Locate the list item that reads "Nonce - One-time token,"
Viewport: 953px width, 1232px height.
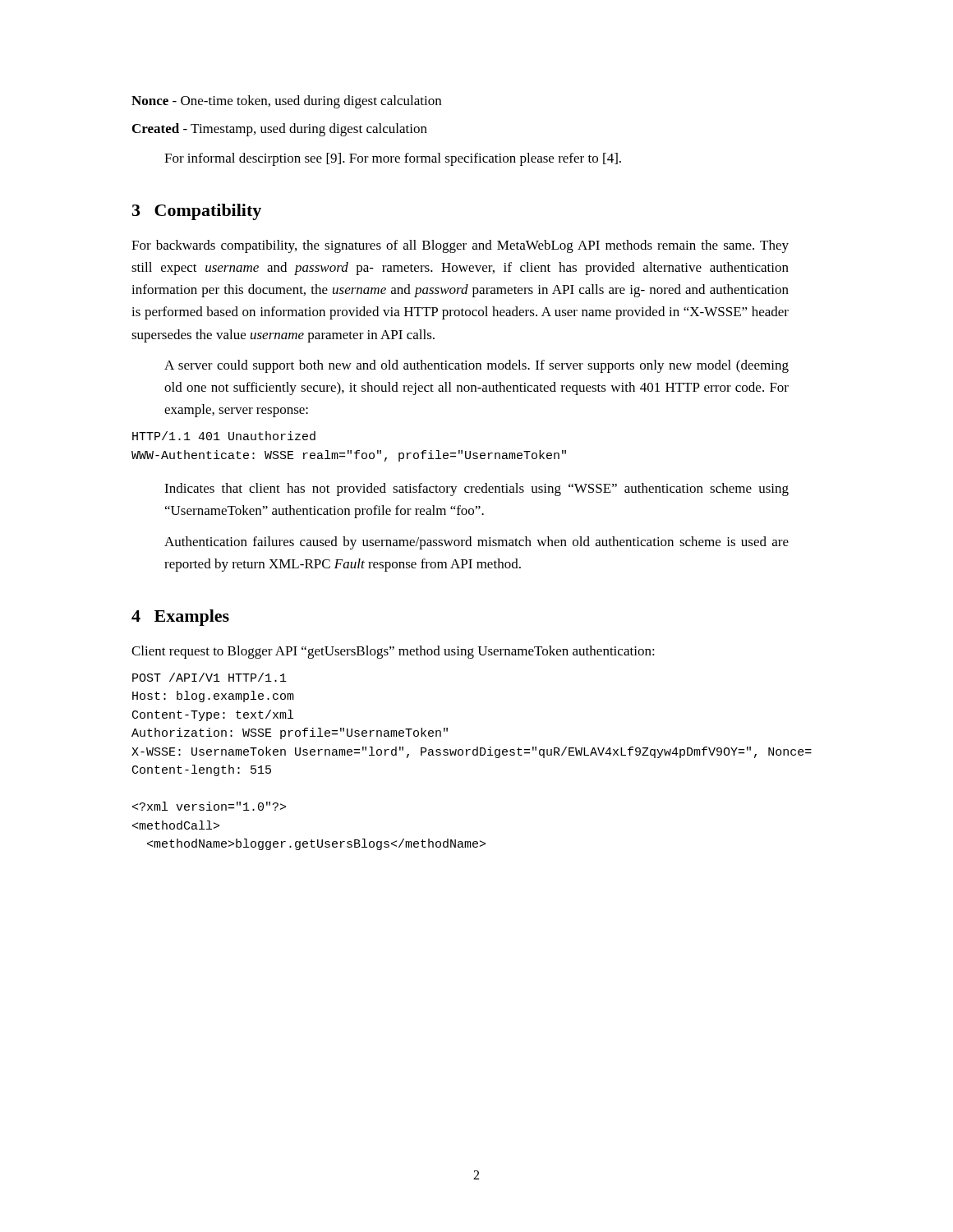tap(287, 101)
